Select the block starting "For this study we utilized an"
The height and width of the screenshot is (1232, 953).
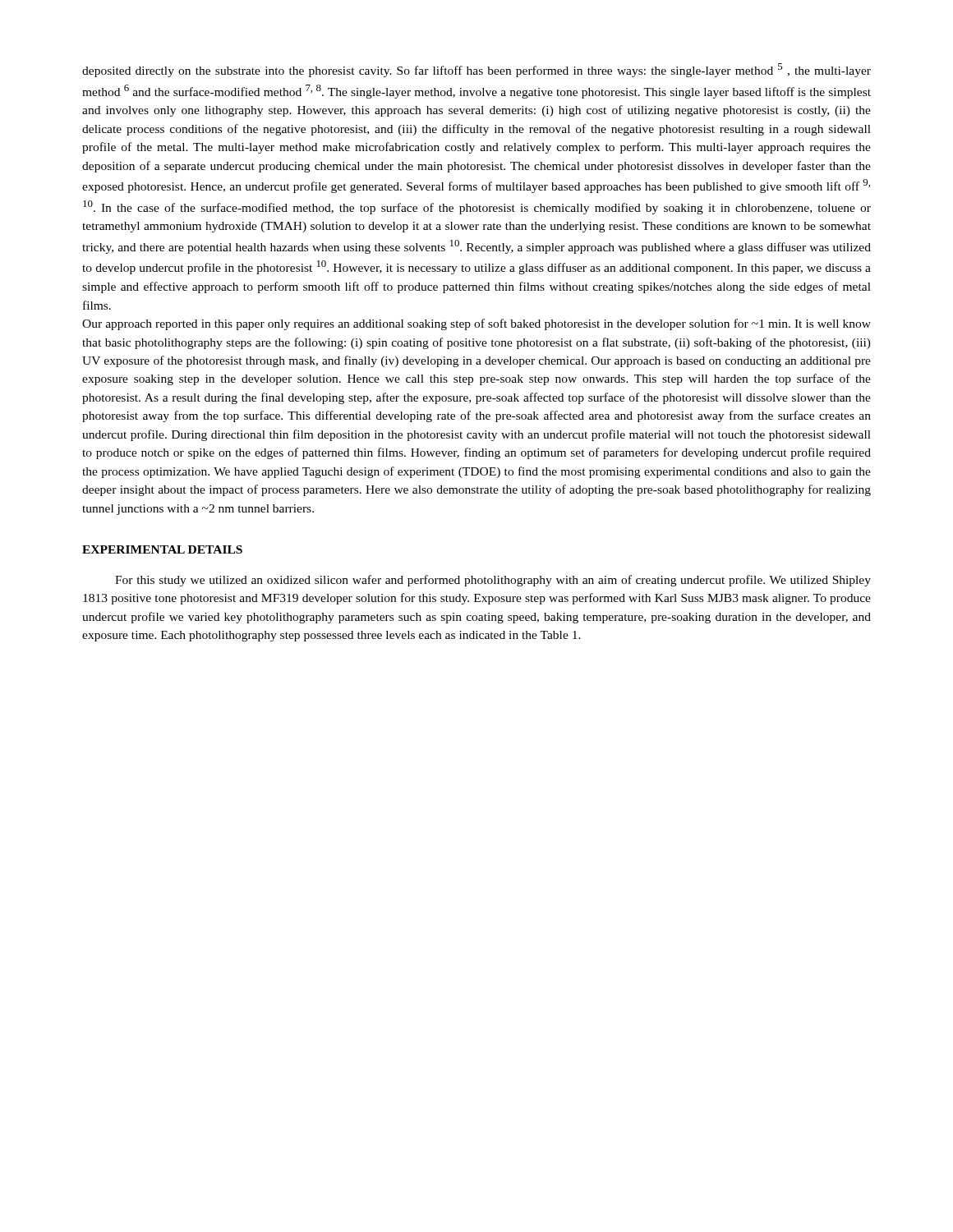tap(476, 607)
